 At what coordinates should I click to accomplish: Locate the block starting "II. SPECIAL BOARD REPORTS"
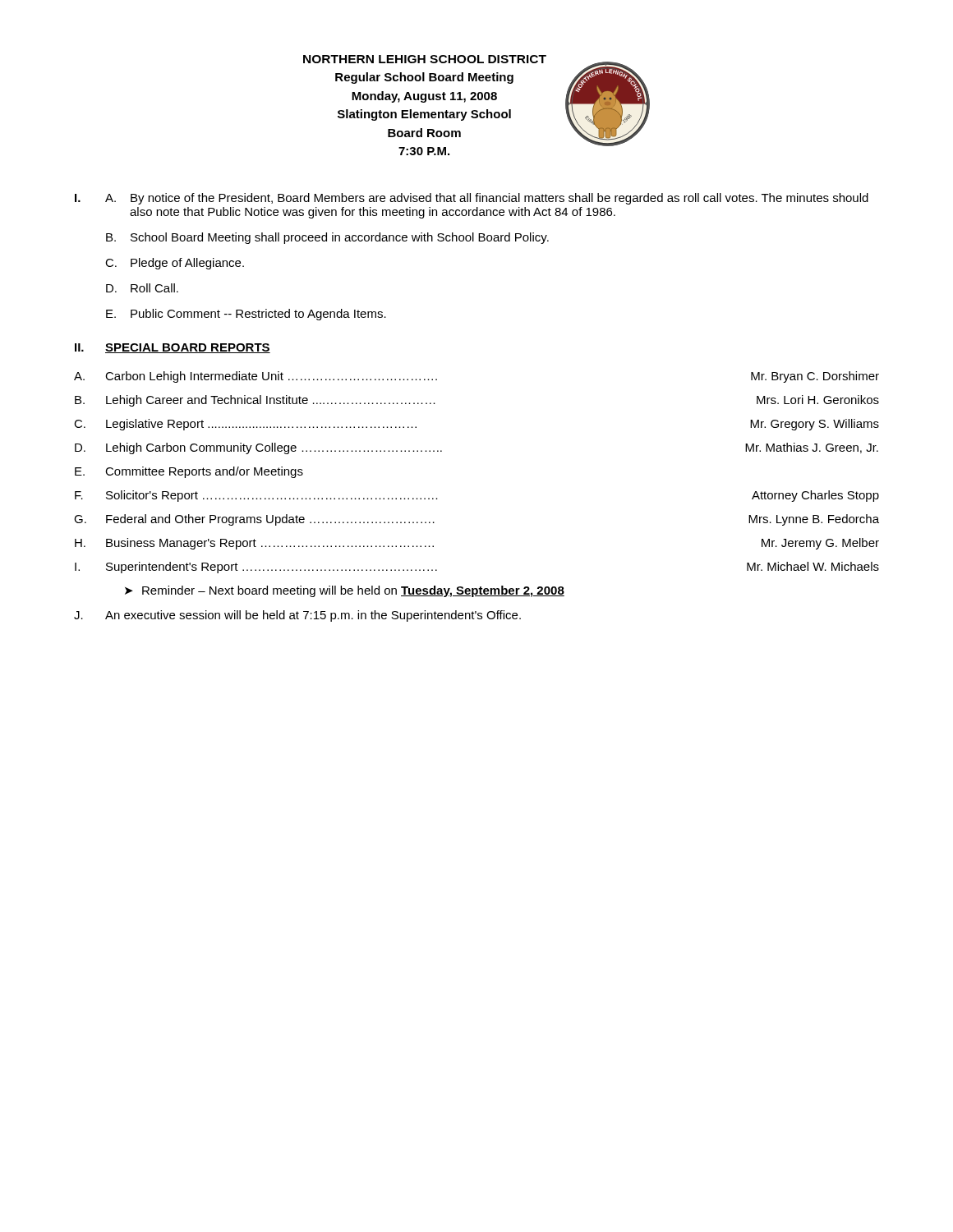coord(172,347)
